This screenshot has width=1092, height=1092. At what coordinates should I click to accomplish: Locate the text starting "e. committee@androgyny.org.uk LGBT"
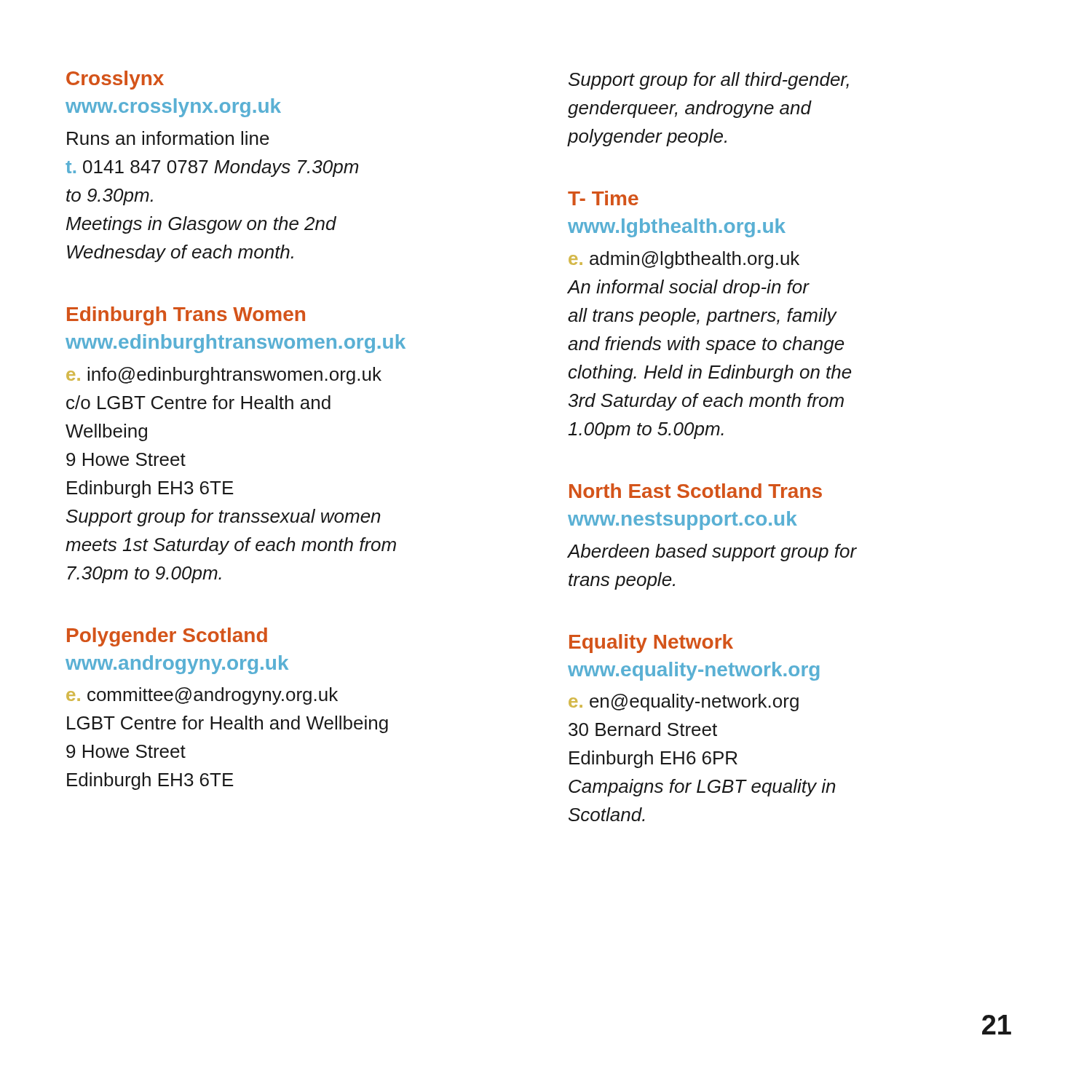[x=227, y=737]
